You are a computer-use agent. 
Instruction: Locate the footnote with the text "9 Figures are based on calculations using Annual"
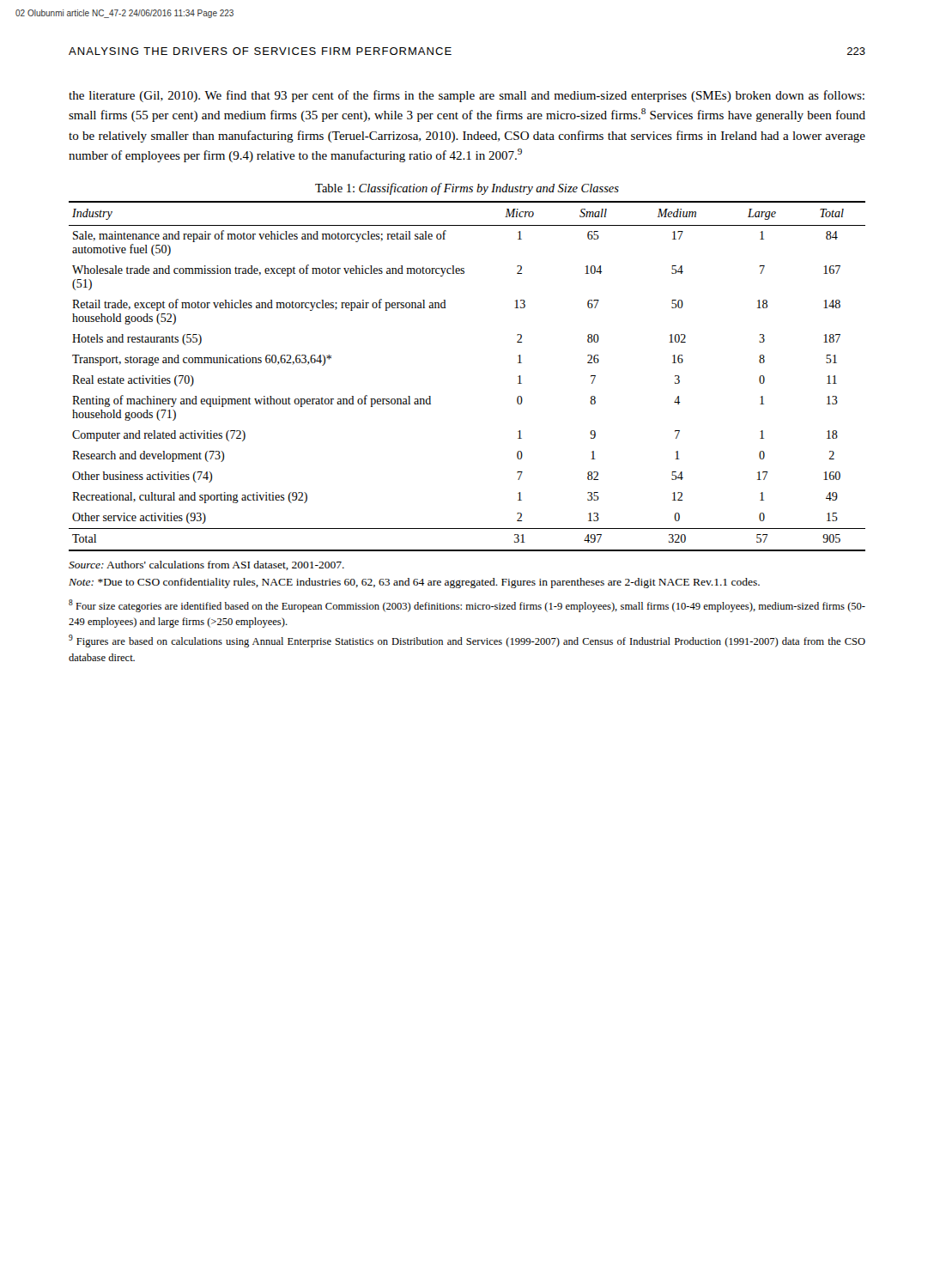pos(467,649)
